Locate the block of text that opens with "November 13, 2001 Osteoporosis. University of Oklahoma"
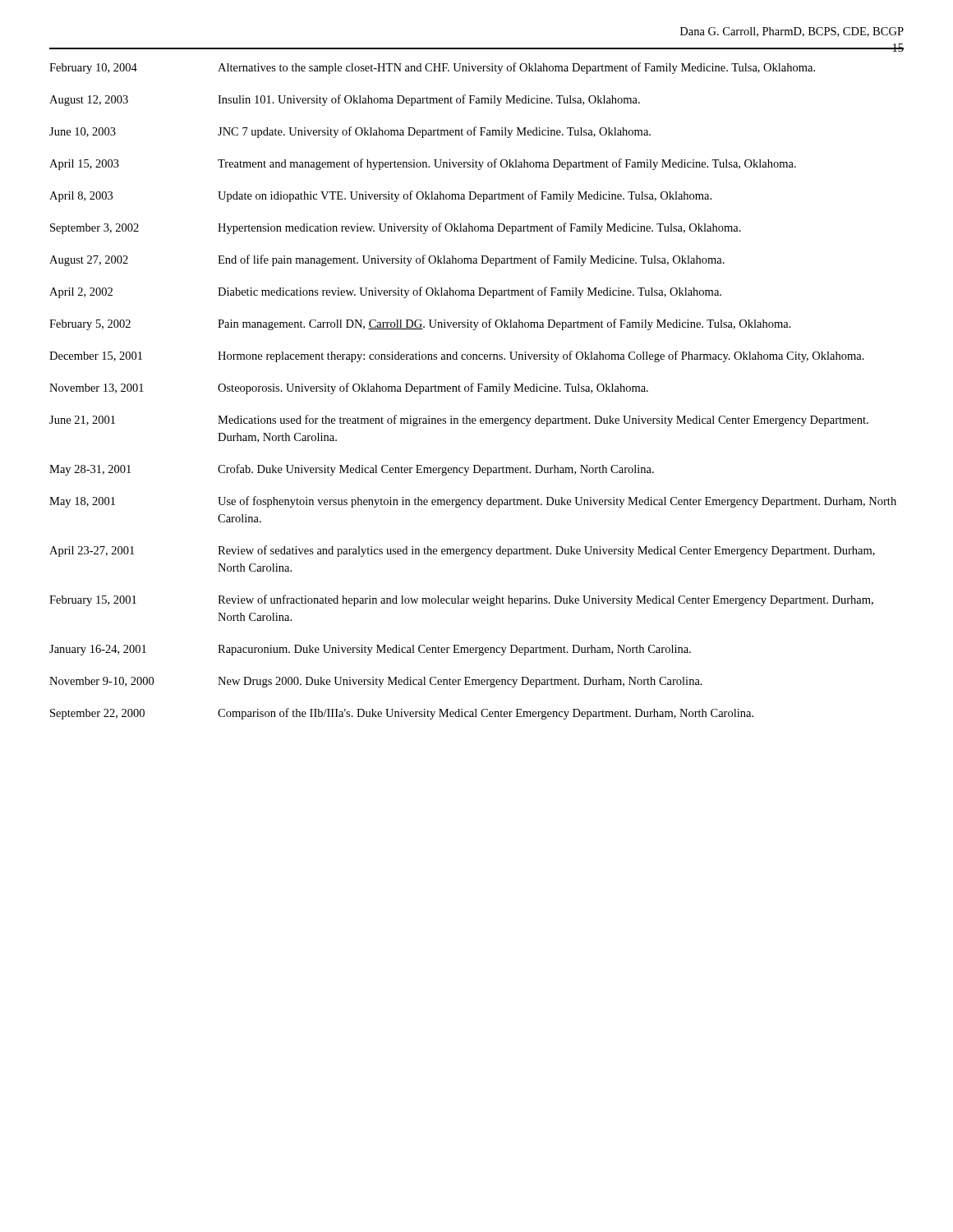 [x=476, y=388]
